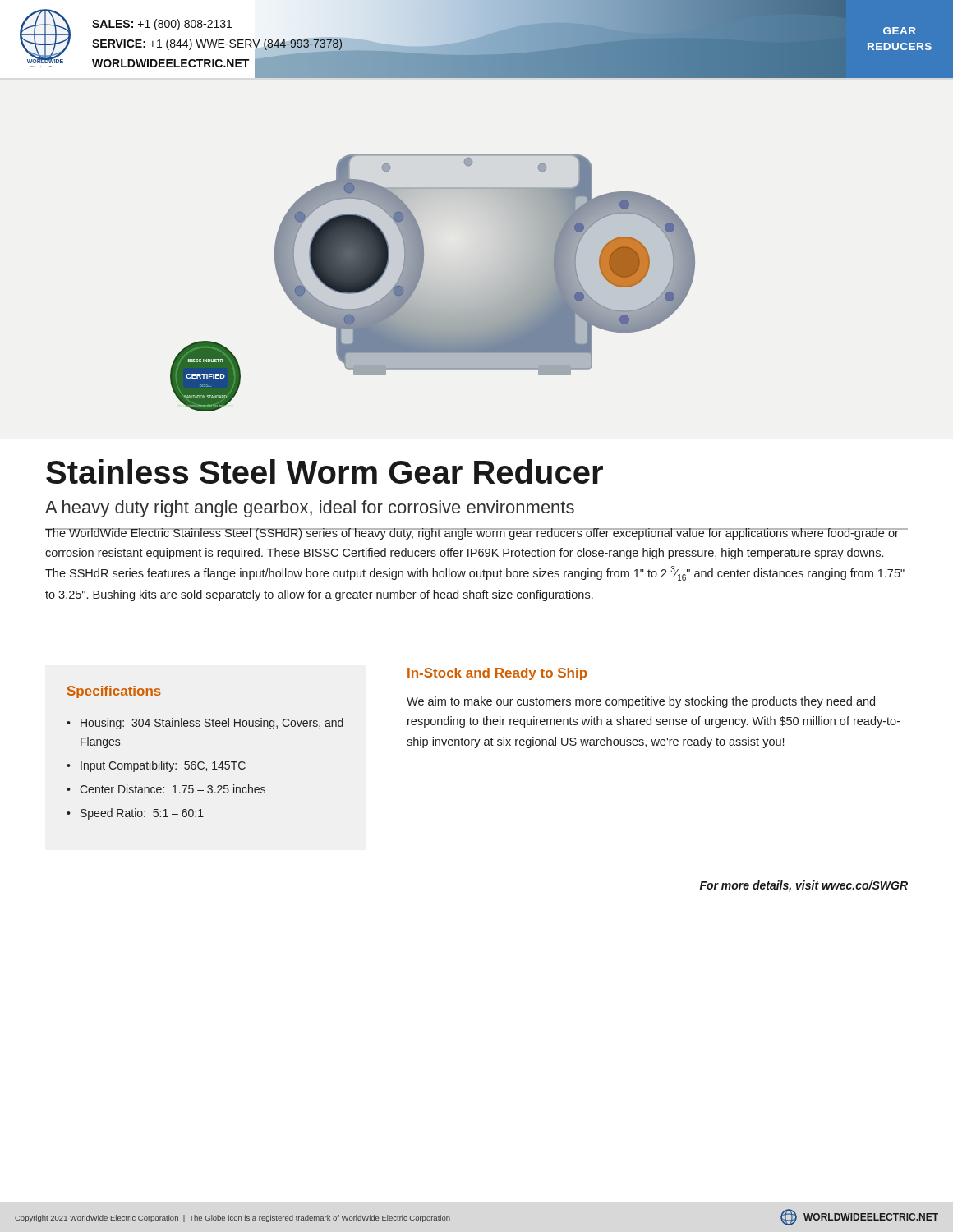Image resolution: width=953 pixels, height=1232 pixels.
Task: Click on the text with the text "For more details, visit wwec.co/SWGR"
Action: pos(804,885)
